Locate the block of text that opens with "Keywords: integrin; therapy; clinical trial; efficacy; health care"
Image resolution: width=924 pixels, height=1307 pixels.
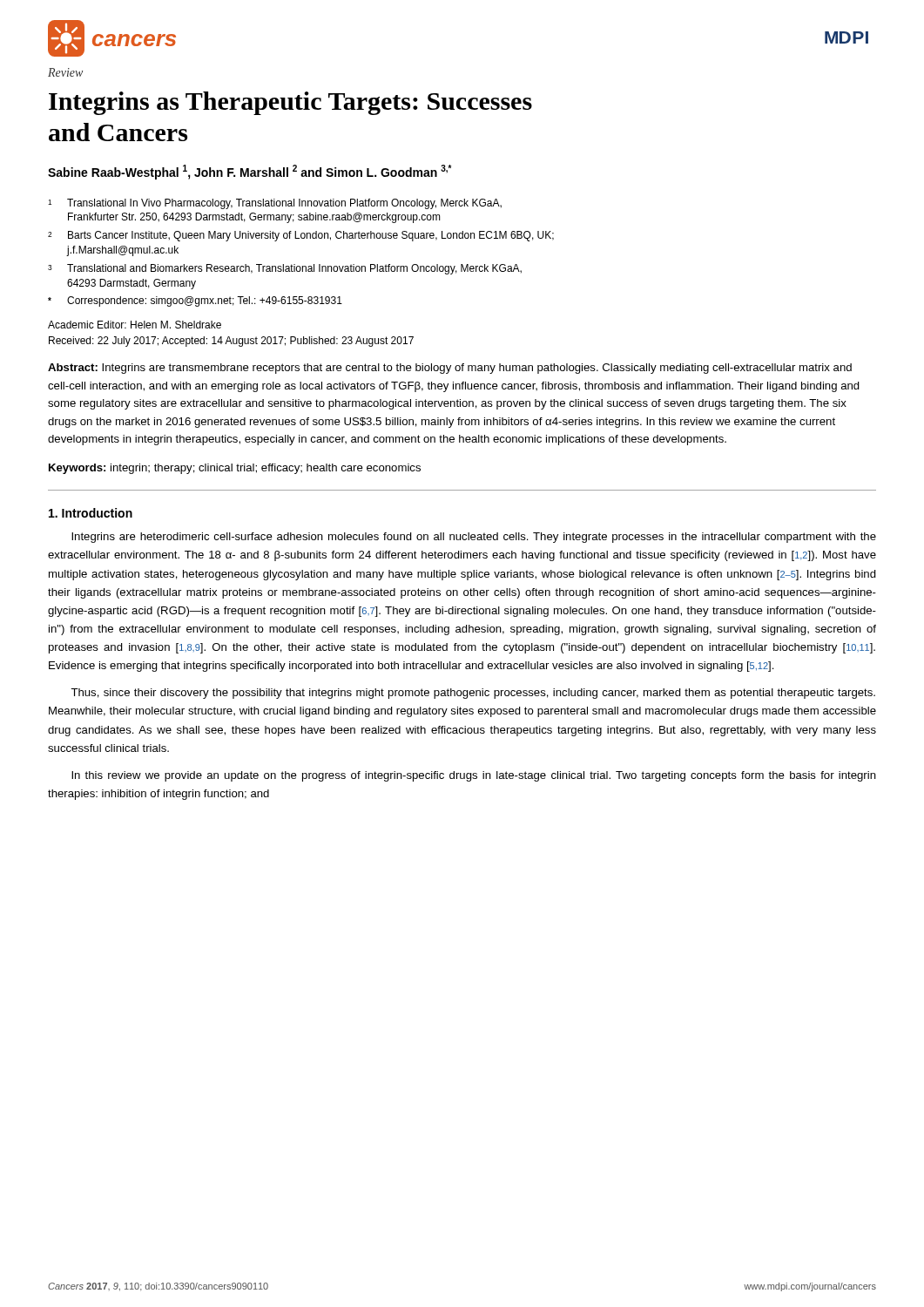[x=234, y=467]
